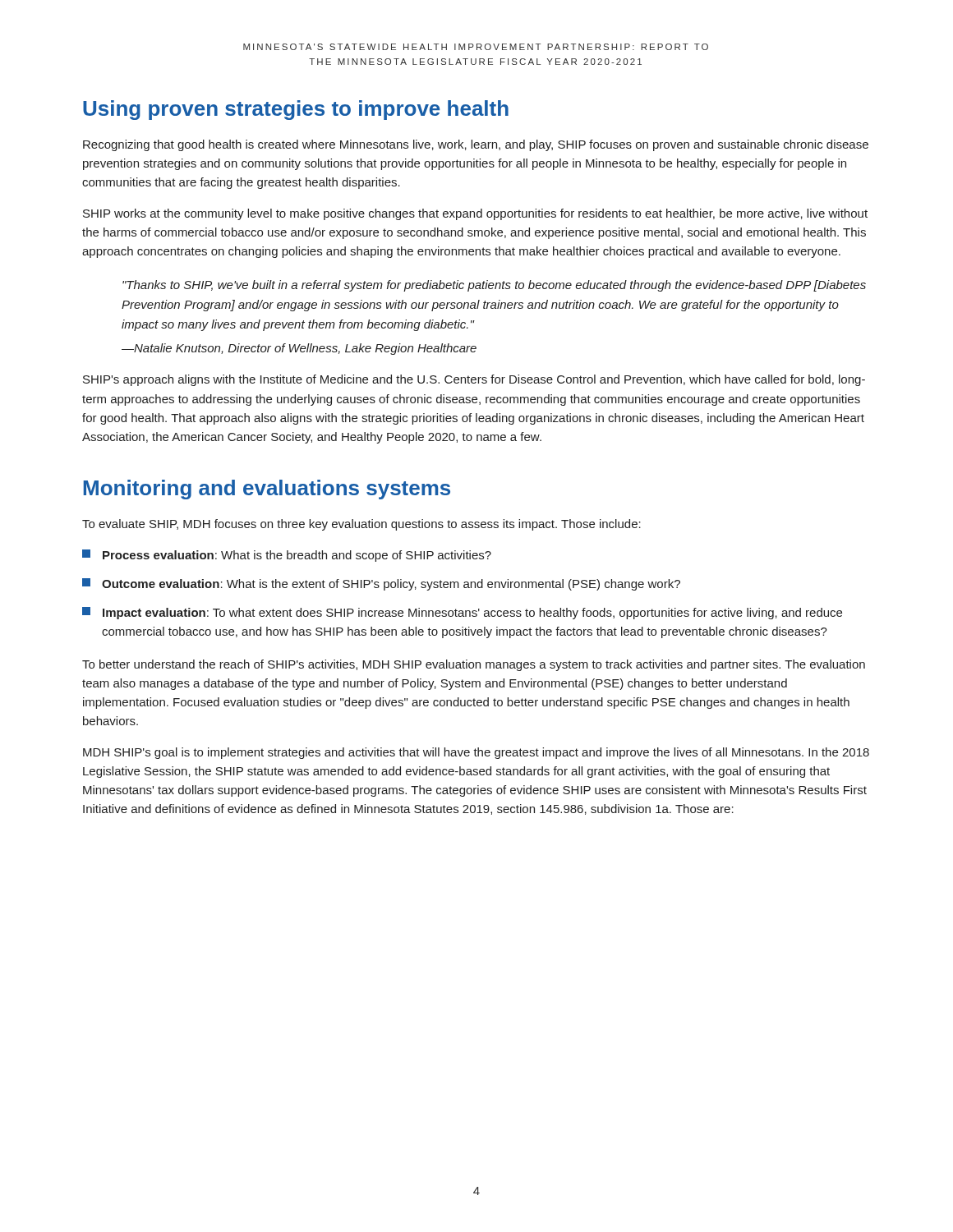Locate the section header
This screenshot has width=953, height=1232.
[476, 489]
